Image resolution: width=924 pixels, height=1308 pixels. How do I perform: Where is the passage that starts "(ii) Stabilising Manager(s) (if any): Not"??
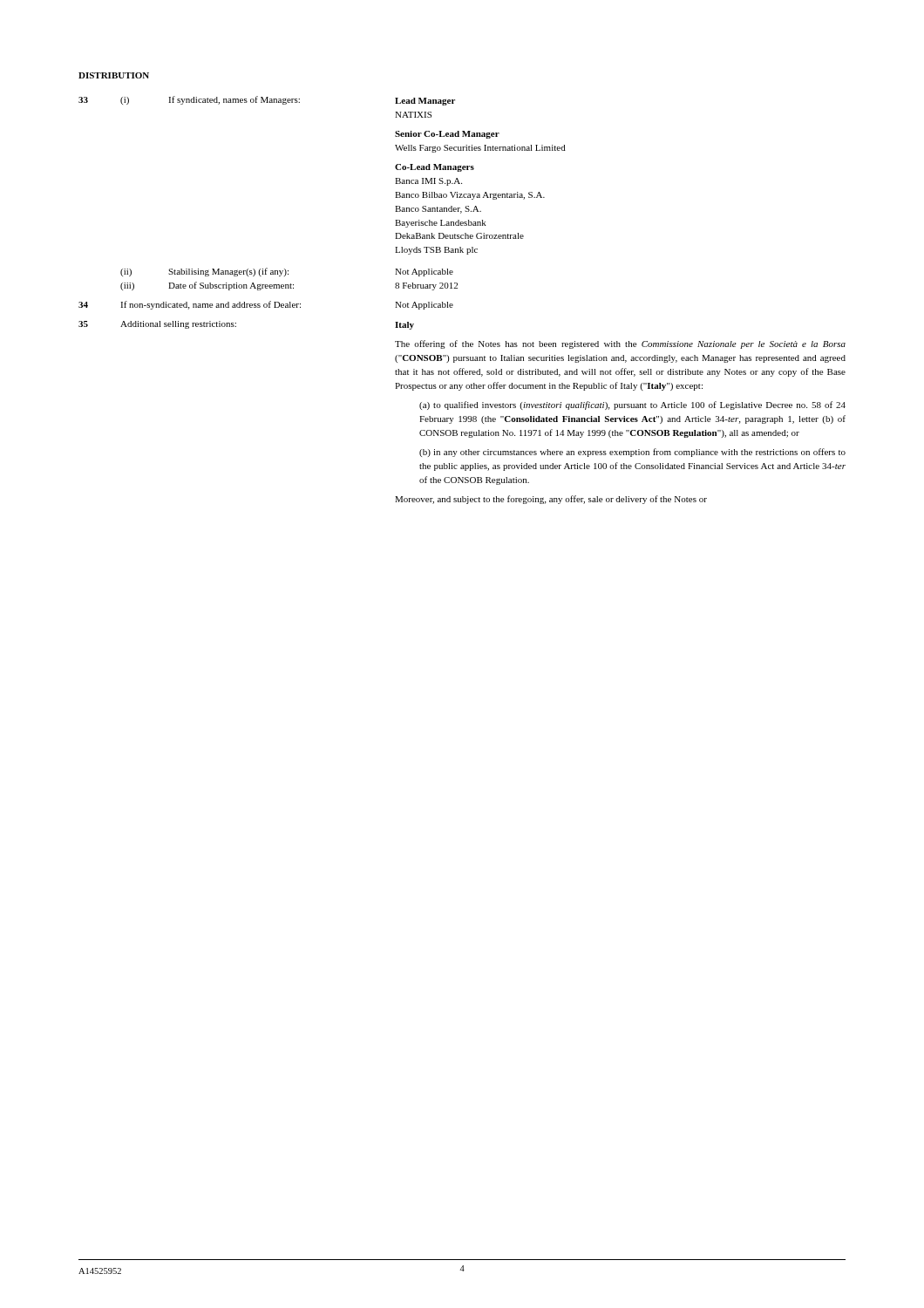[462, 271]
